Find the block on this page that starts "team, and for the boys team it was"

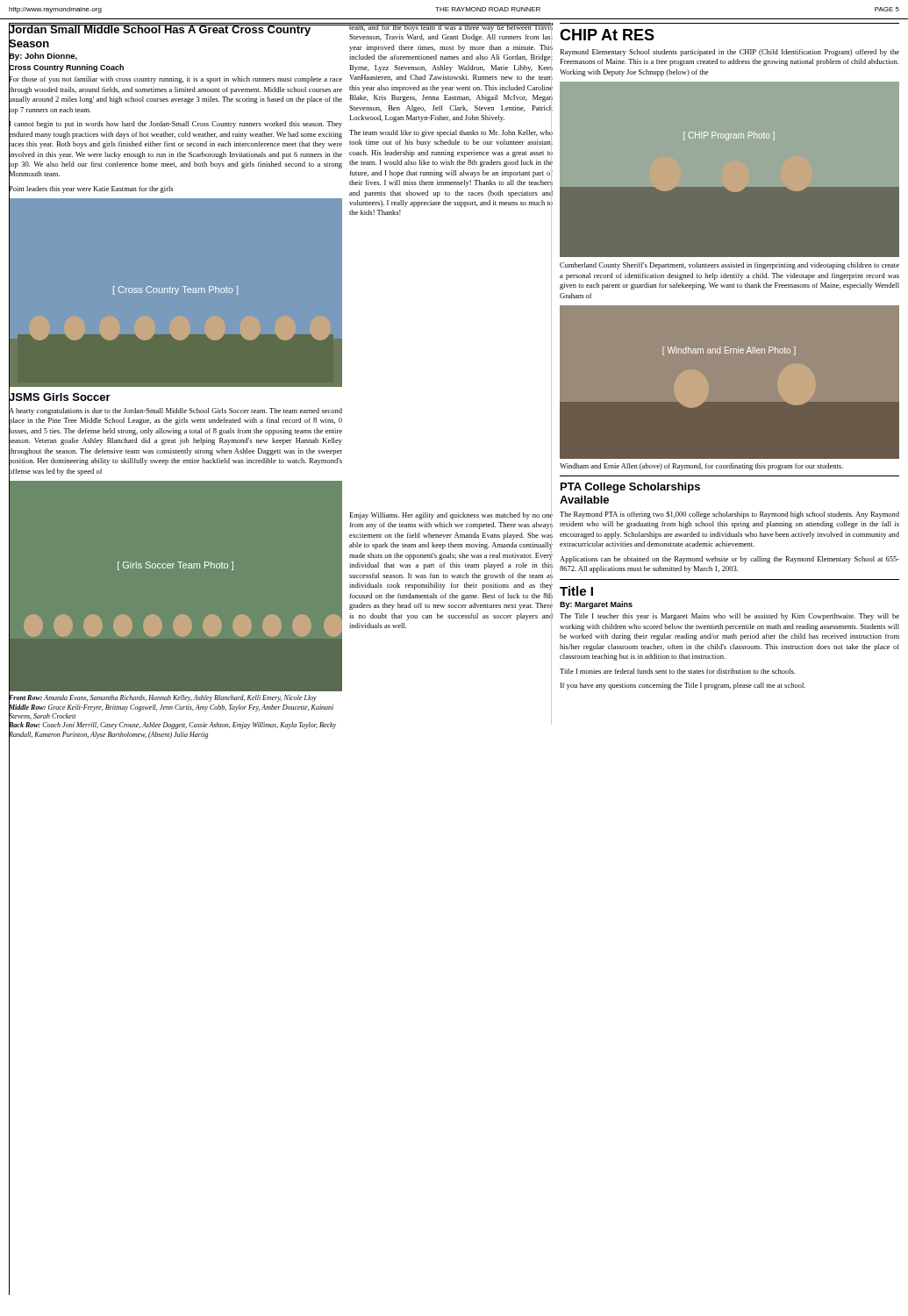tap(451, 72)
